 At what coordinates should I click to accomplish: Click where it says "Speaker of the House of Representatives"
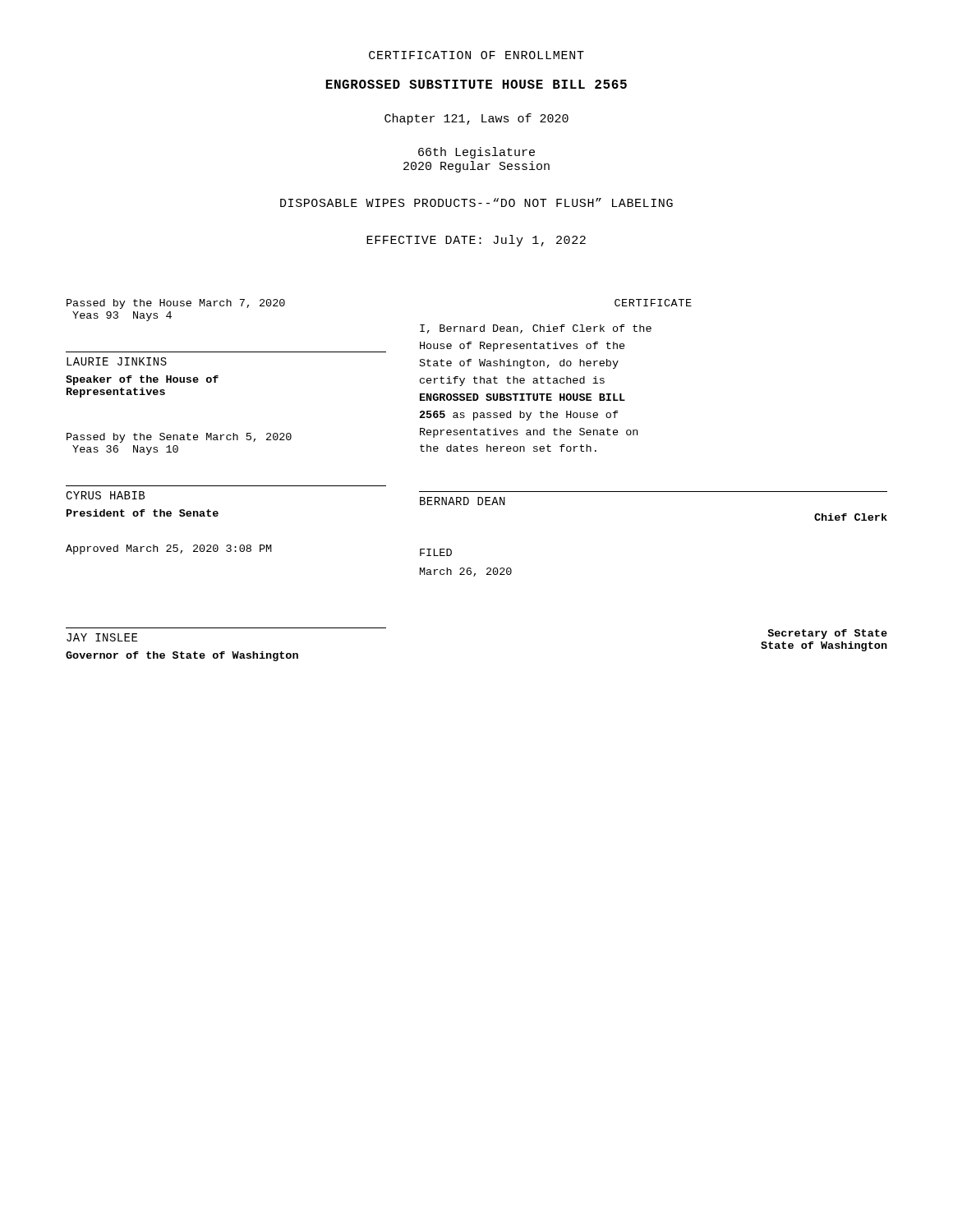click(142, 386)
